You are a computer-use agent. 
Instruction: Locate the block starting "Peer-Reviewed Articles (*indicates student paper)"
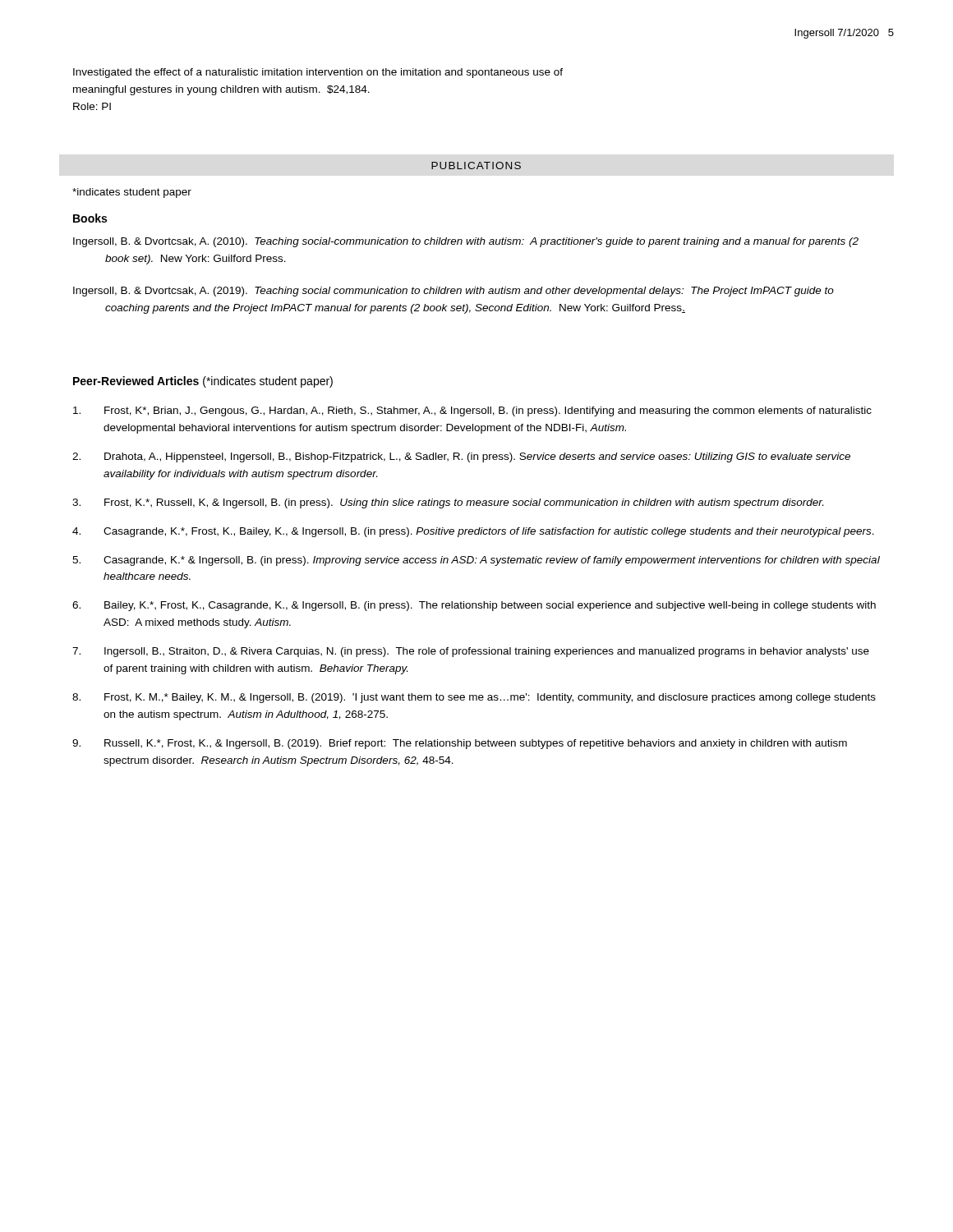click(x=203, y=381)
